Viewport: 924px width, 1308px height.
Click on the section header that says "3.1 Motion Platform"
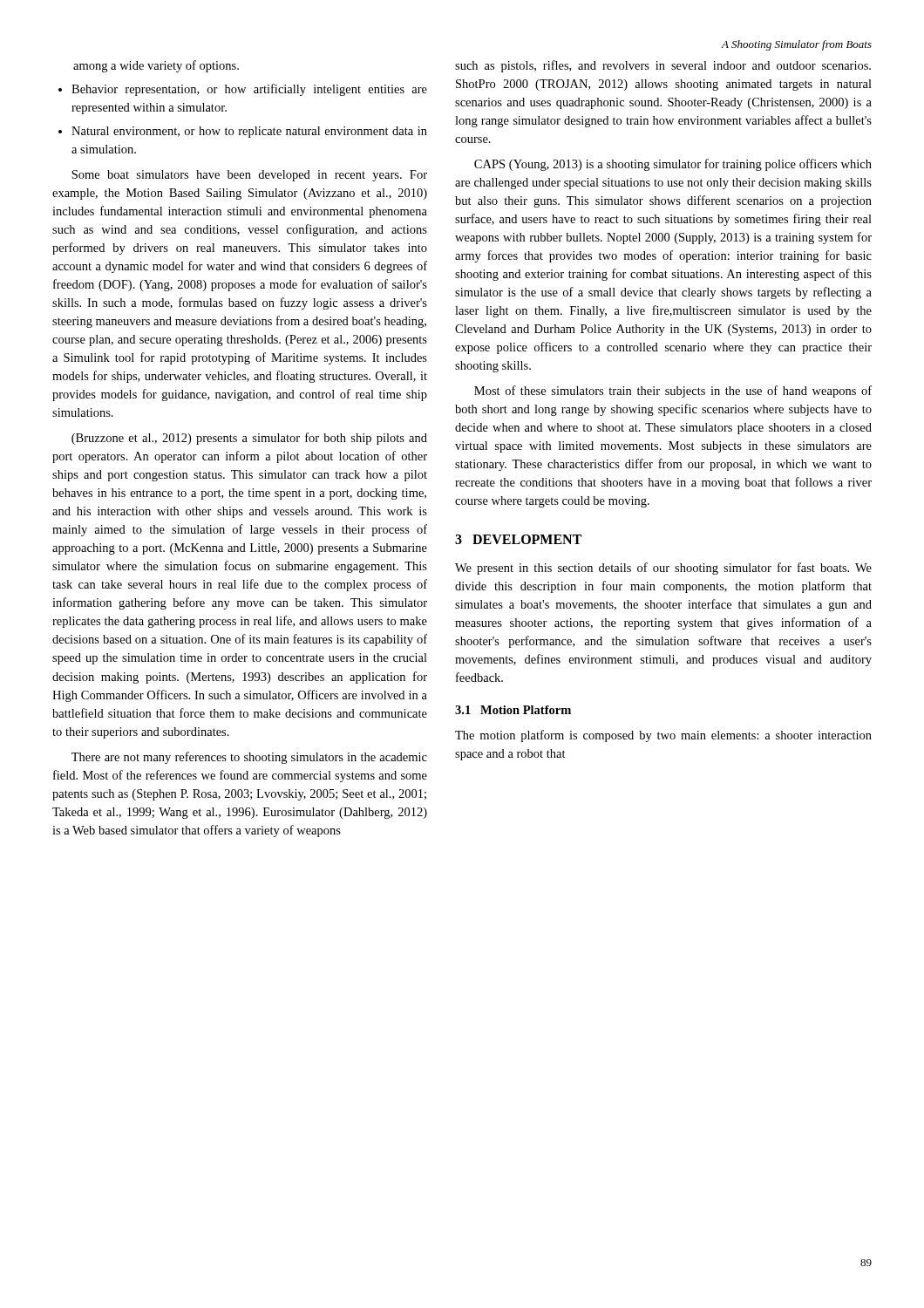513,710
